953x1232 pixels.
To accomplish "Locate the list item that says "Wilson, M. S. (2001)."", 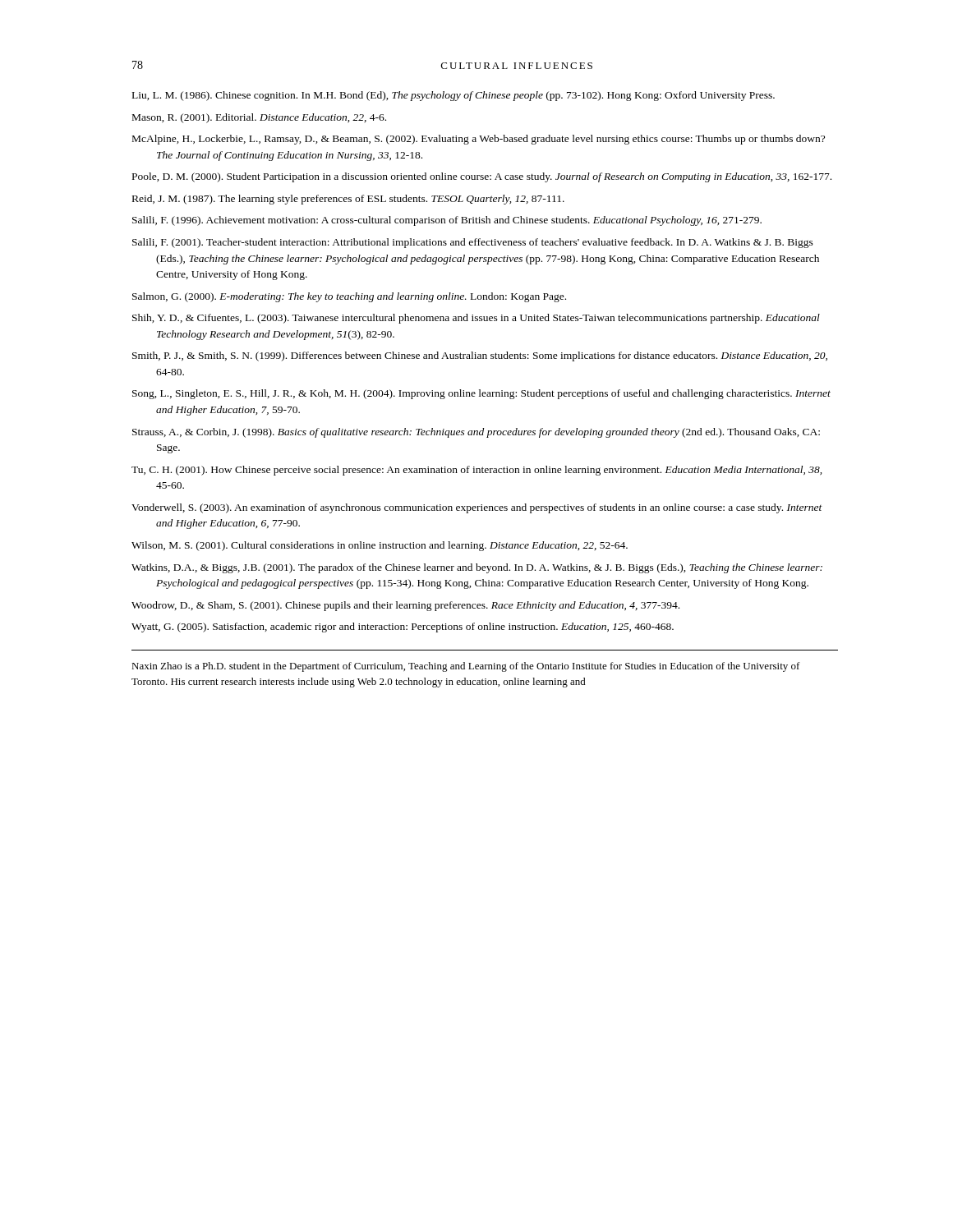I will pos(380,545).
